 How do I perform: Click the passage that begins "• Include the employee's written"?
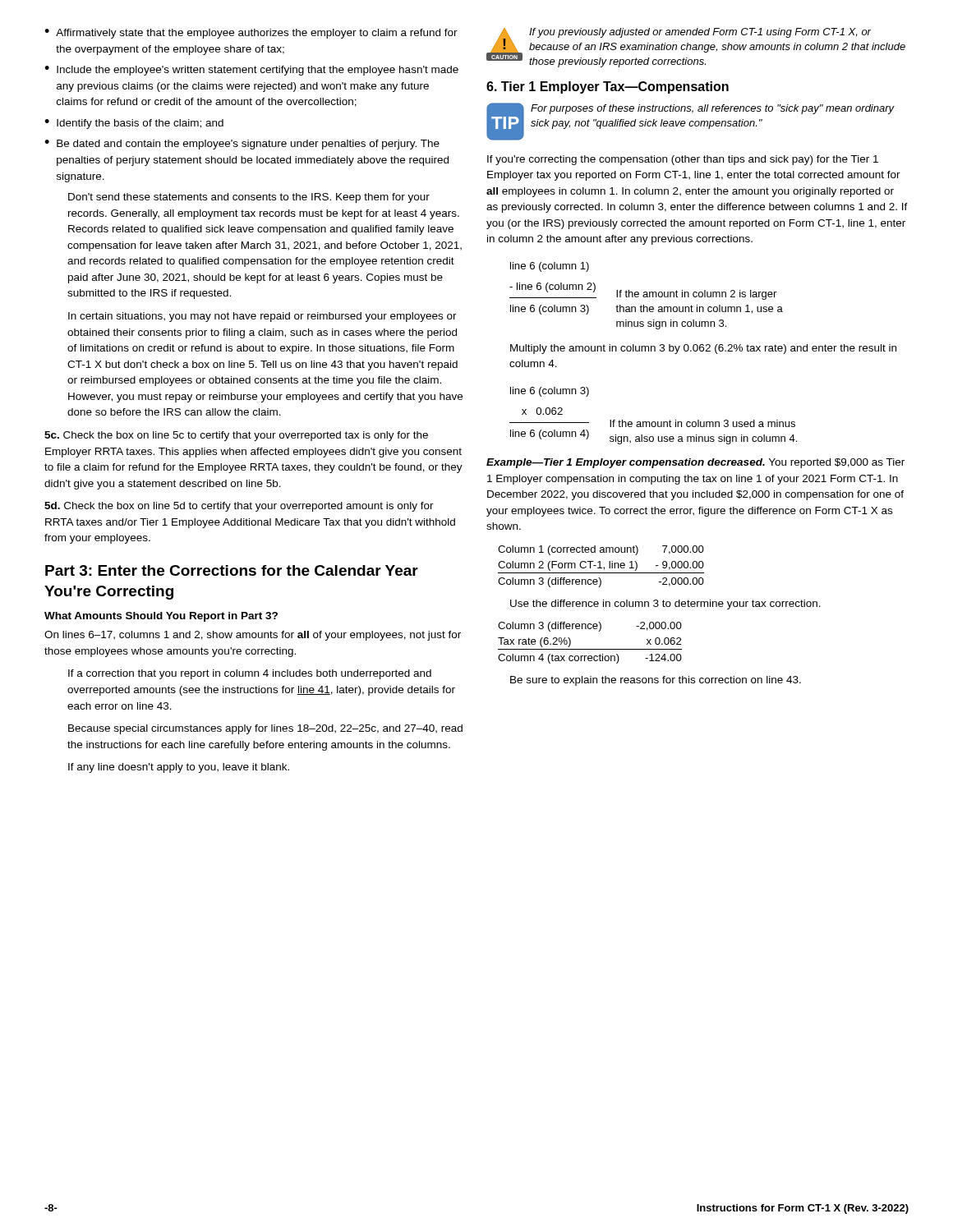click(x=254, y=86)
